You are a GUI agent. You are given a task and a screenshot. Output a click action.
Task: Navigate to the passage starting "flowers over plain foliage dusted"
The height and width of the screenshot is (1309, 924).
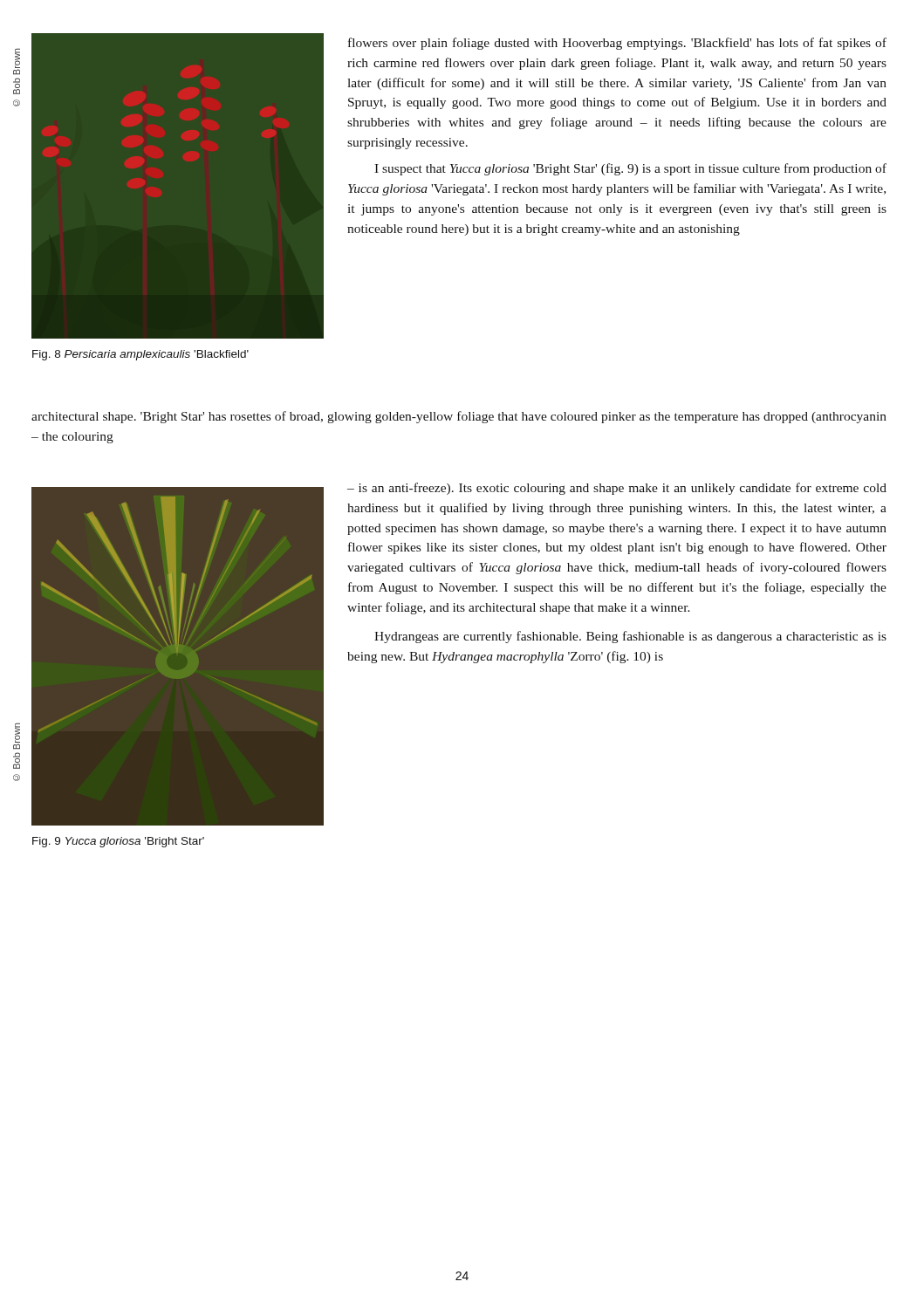617,136
